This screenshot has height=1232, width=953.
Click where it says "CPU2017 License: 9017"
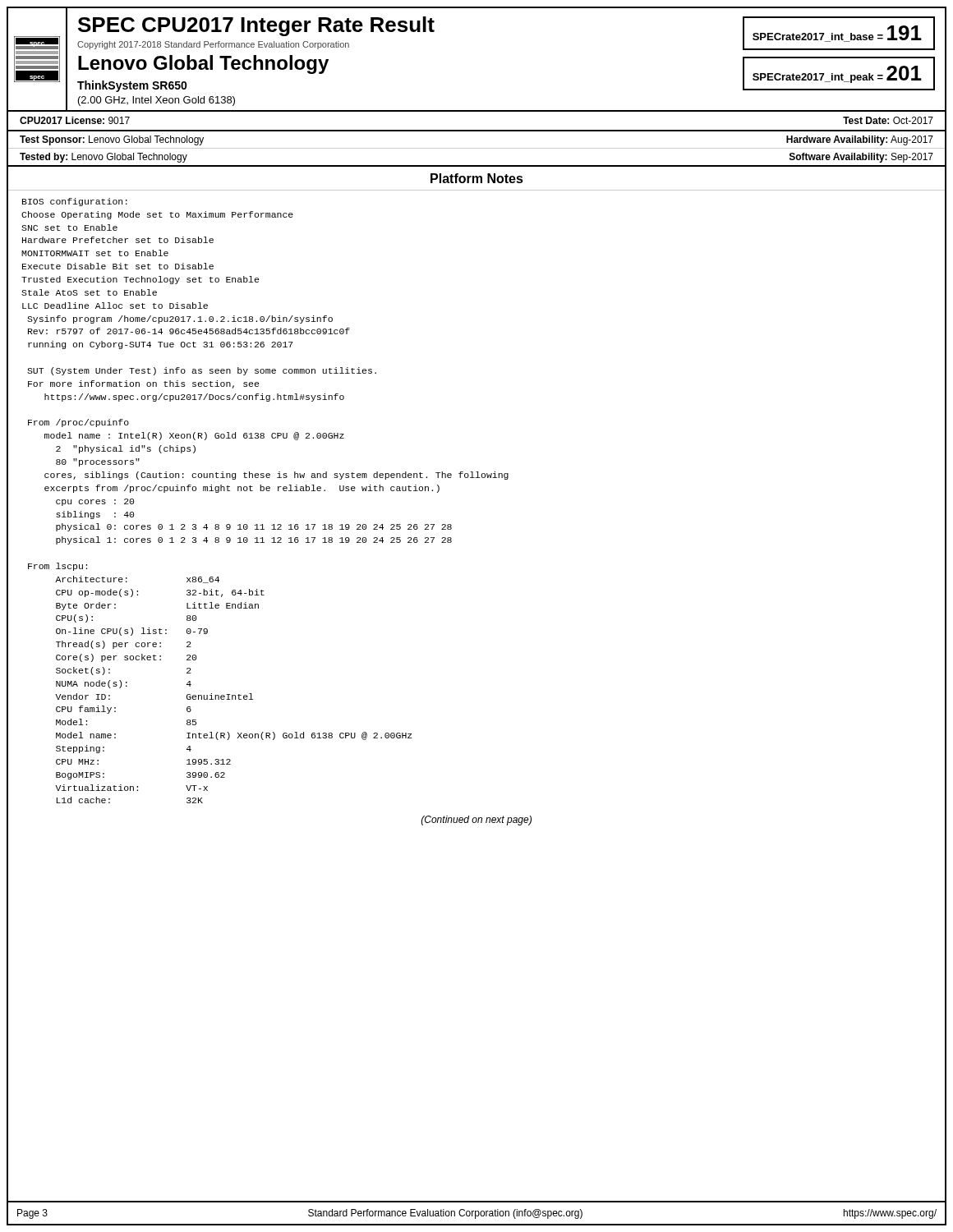(x=75, y=121)
